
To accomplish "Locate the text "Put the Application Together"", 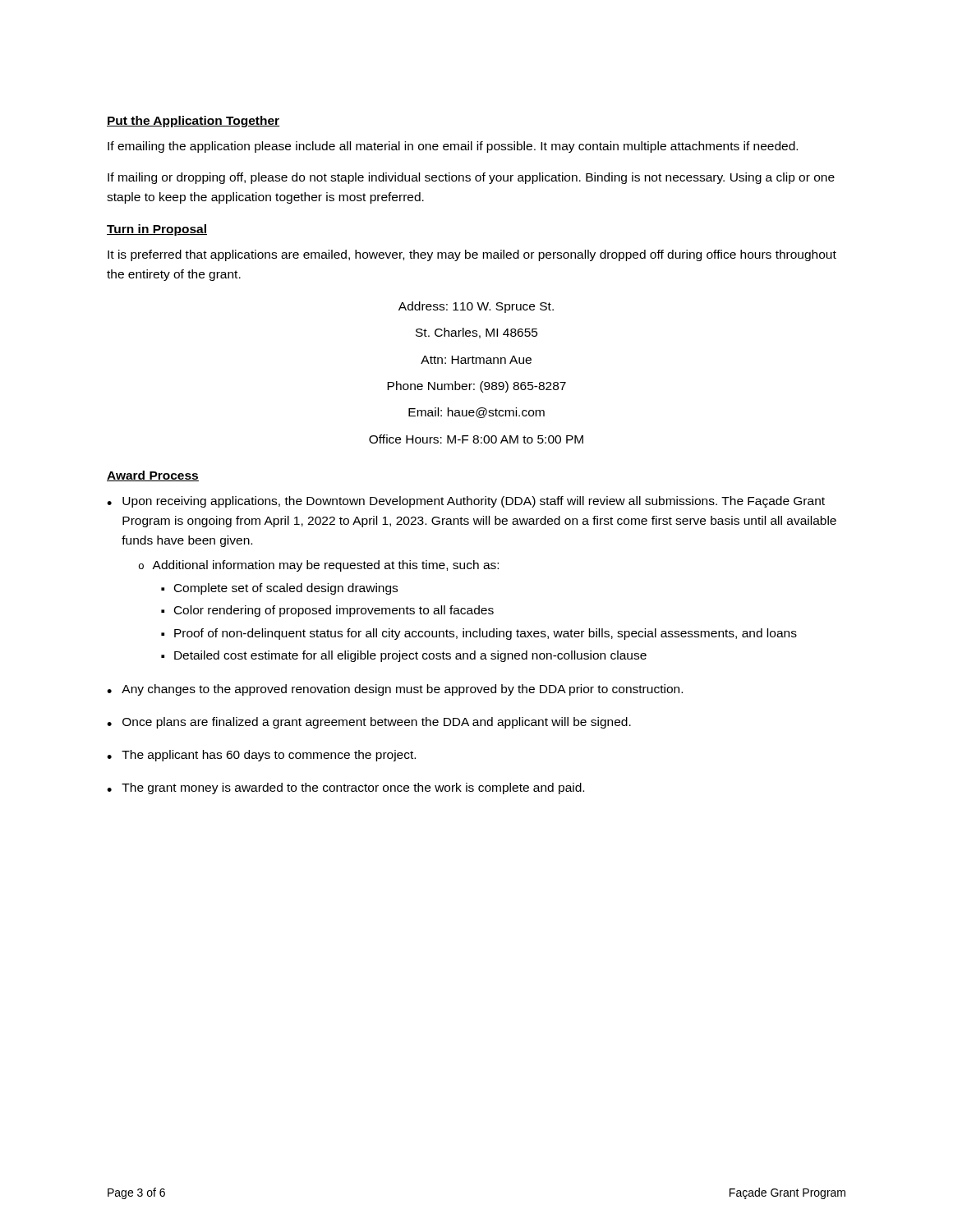I will coord(193,120).
